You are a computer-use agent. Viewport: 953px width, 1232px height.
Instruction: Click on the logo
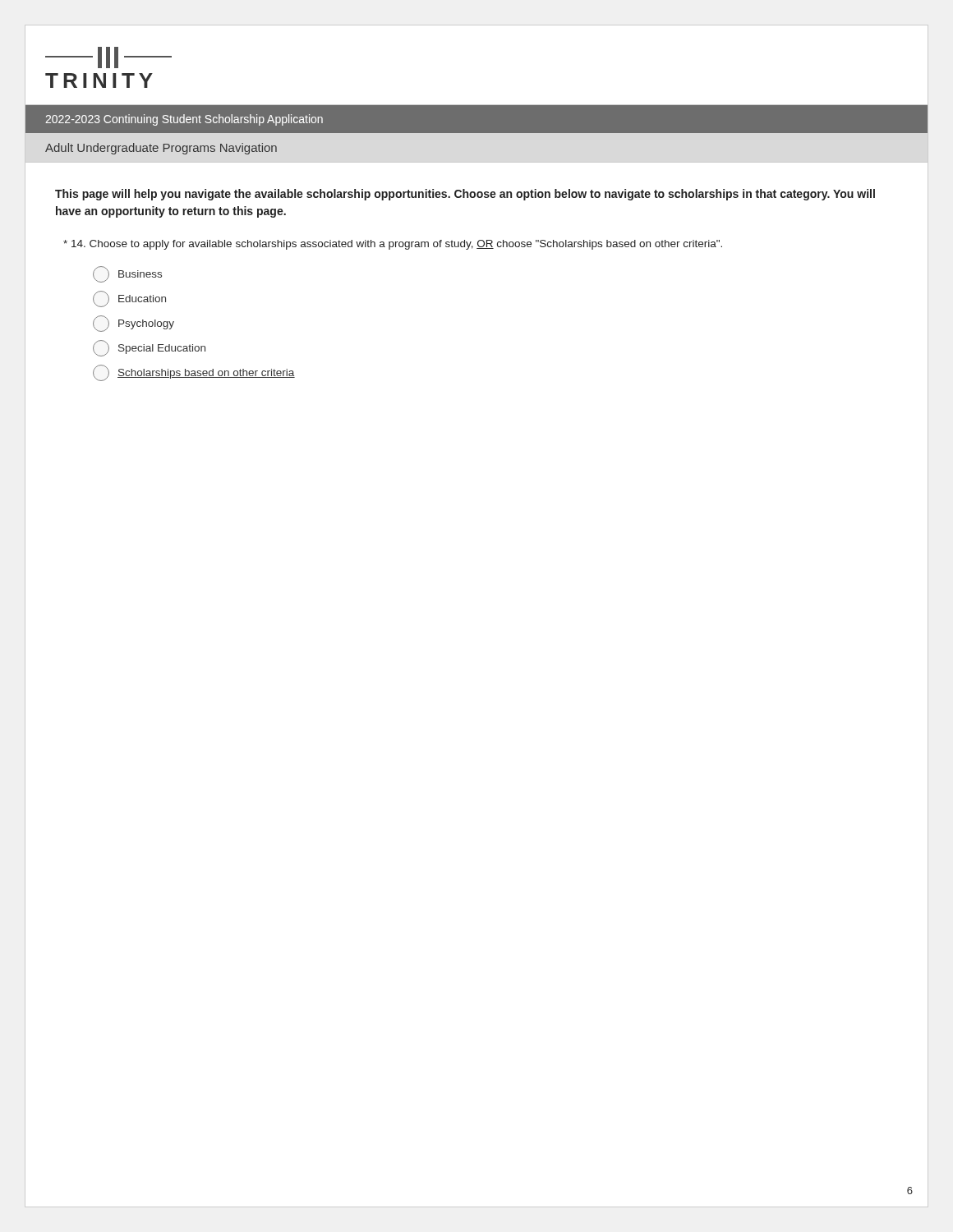(x=476, y=65)
